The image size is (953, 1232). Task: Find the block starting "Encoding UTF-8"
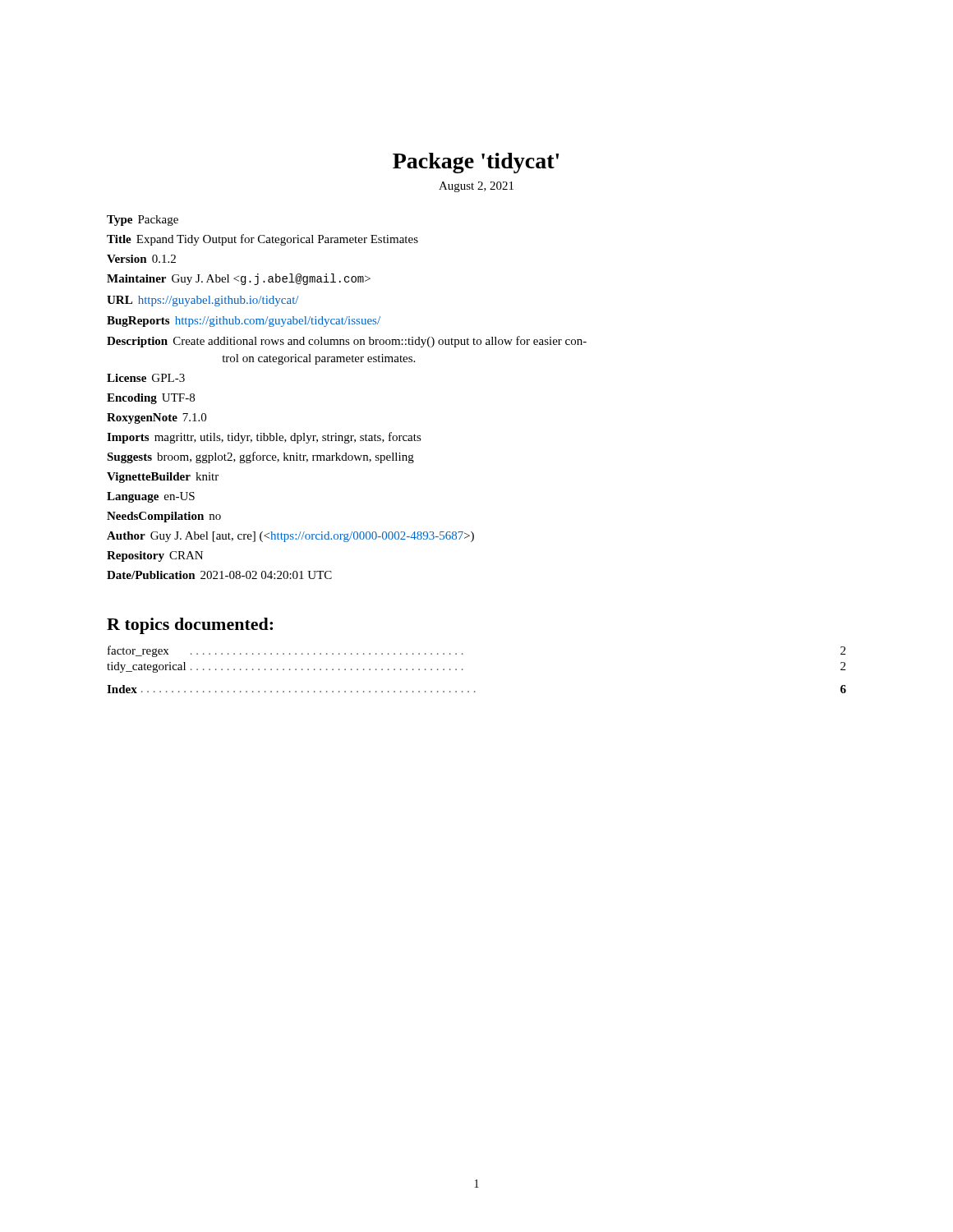point(151,399)
